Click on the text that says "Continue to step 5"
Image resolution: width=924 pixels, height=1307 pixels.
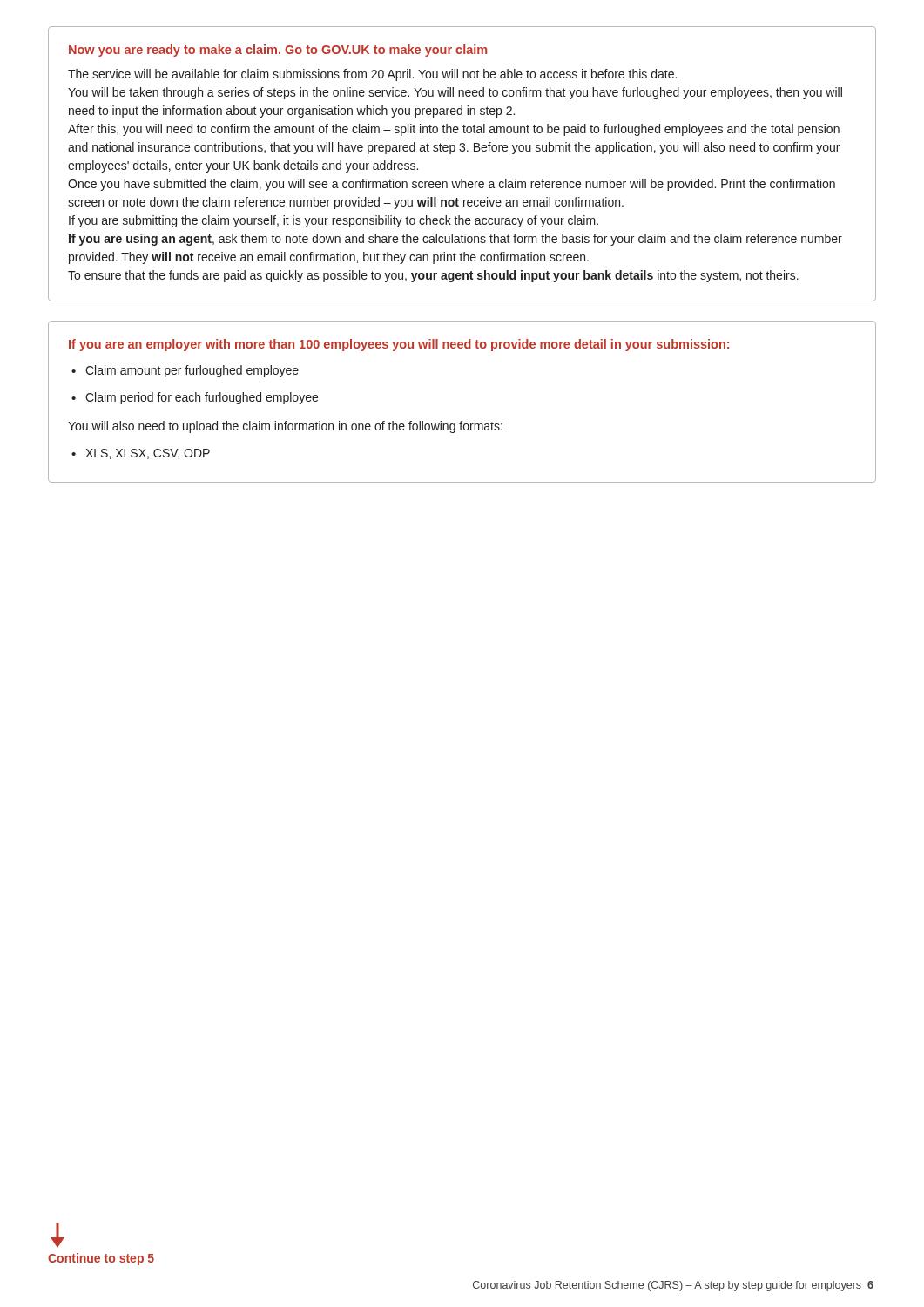(101, 1258)
